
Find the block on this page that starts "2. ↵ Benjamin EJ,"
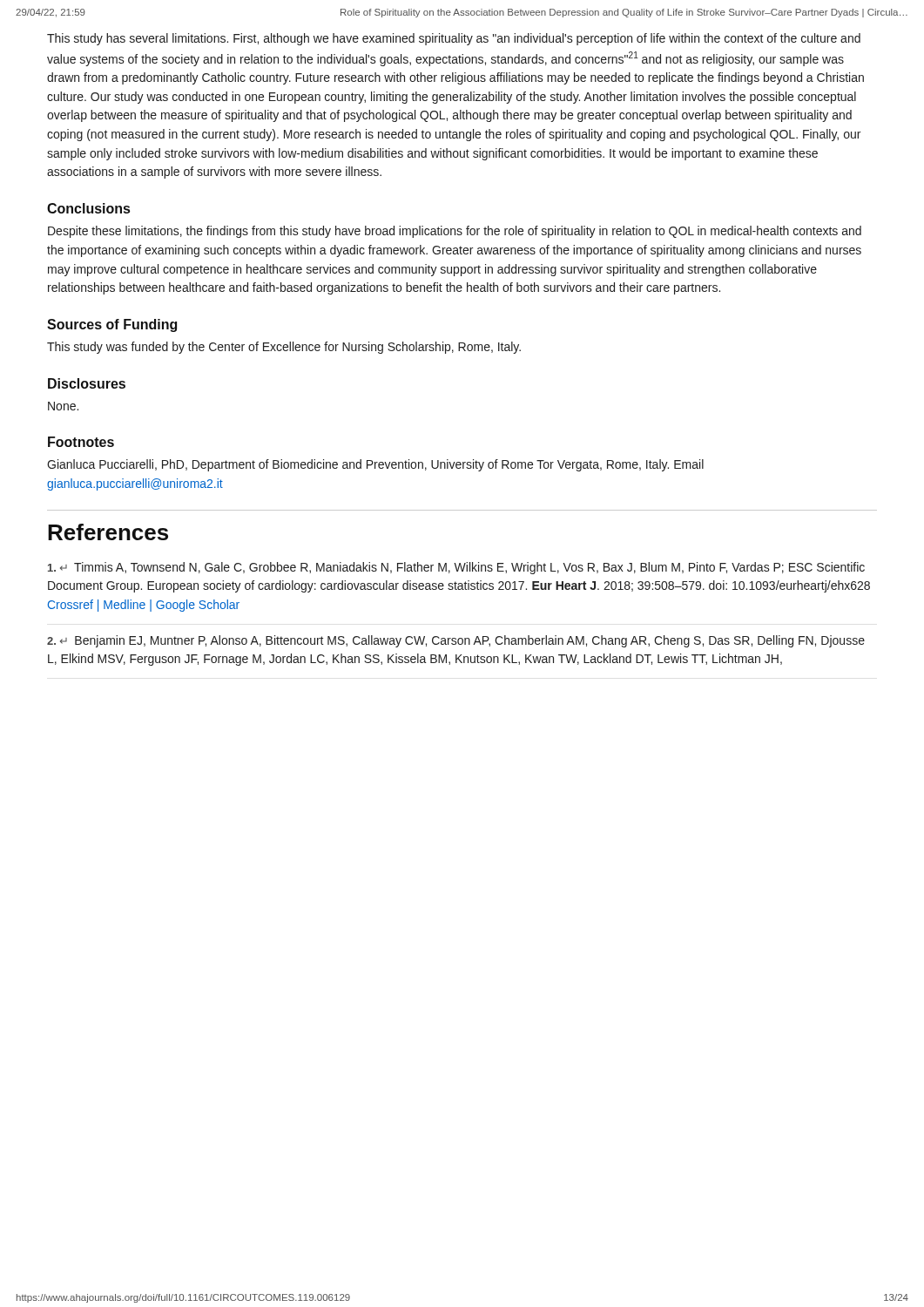(456, 650)
